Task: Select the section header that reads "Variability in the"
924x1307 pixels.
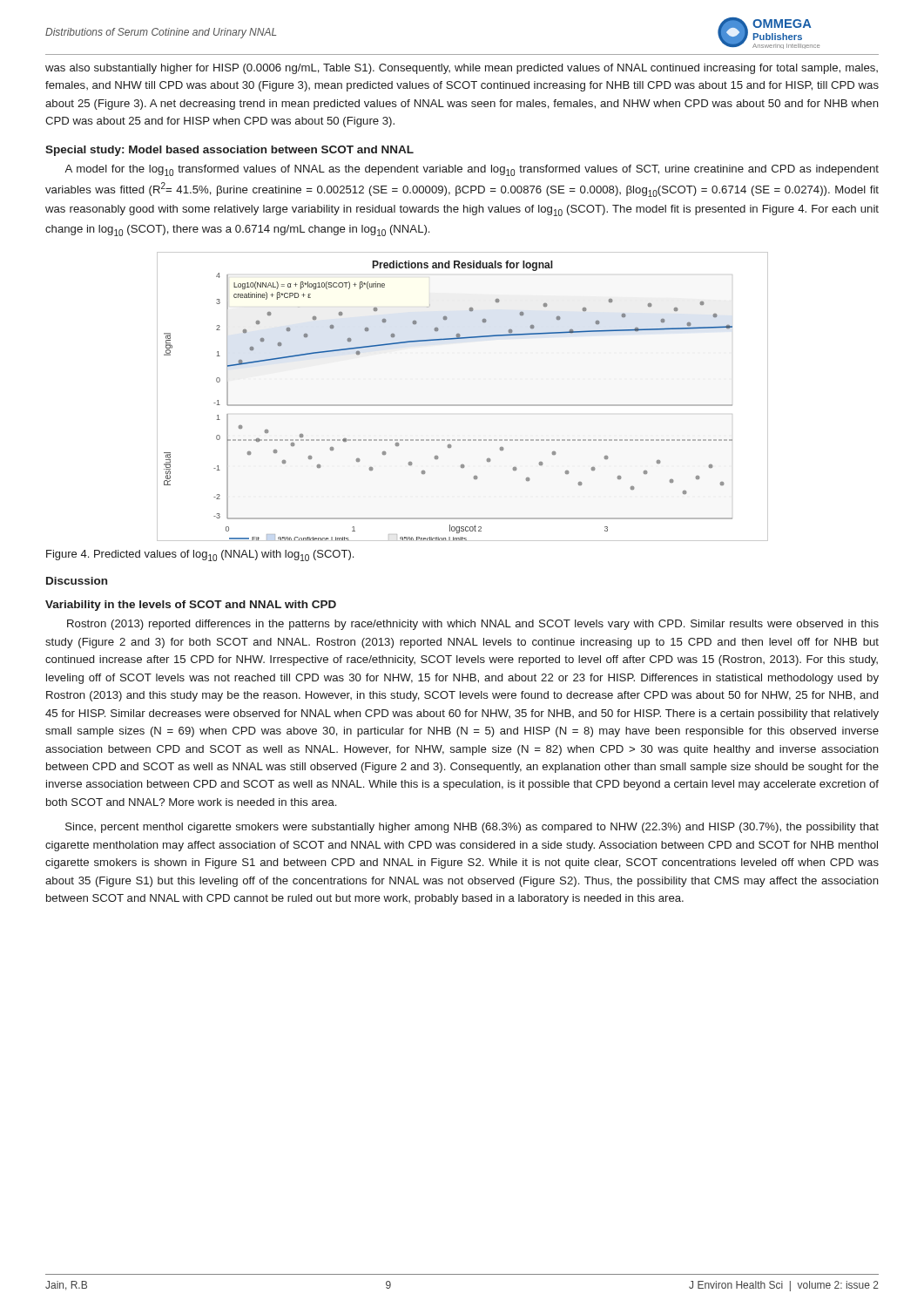Action: tap(191, 605)
